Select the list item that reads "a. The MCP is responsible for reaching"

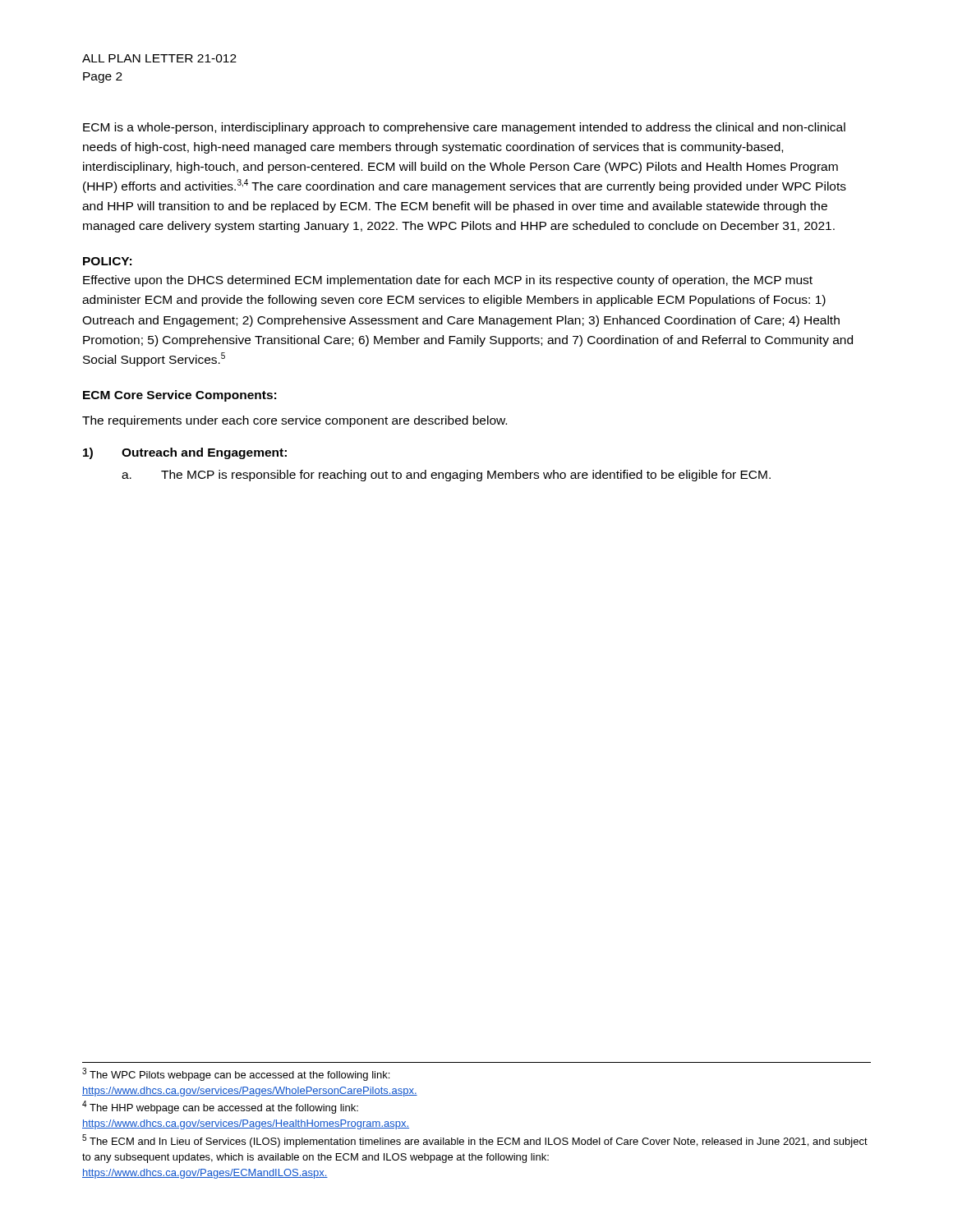(x=496, y=474)
